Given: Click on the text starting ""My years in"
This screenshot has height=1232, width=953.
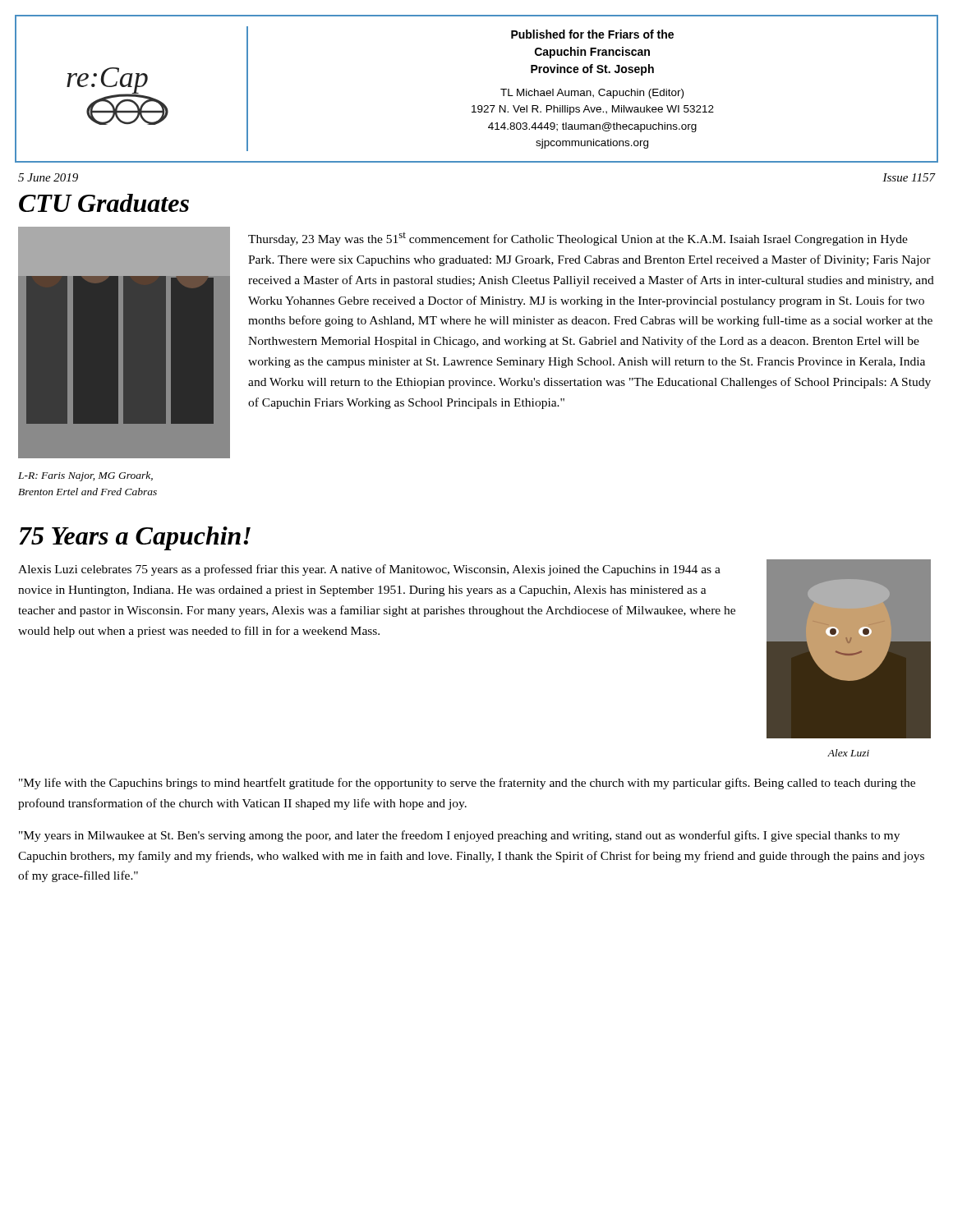Looking at the screenshot, I should click(471, 855).
